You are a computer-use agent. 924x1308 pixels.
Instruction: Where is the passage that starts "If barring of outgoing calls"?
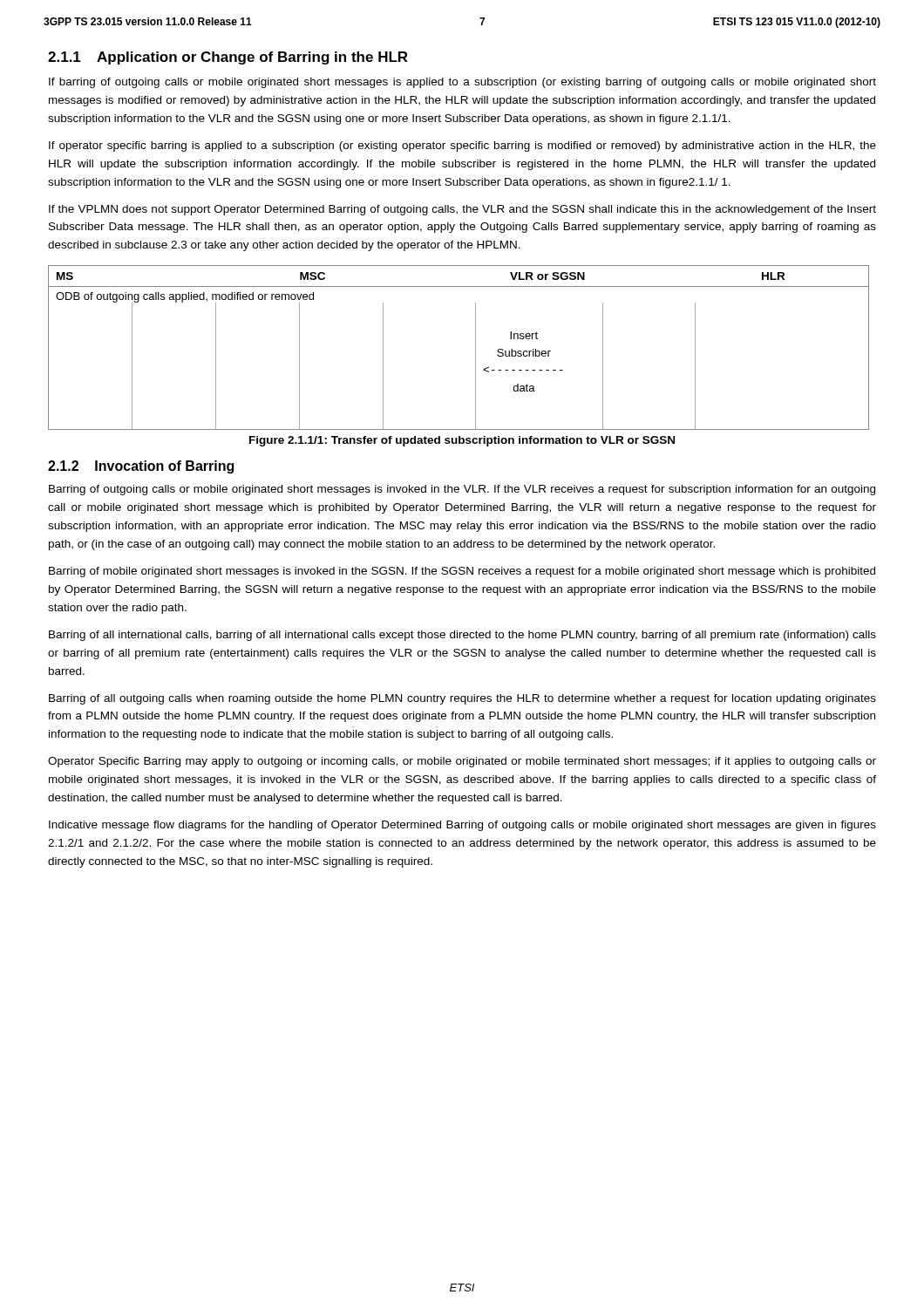[462, 100]
